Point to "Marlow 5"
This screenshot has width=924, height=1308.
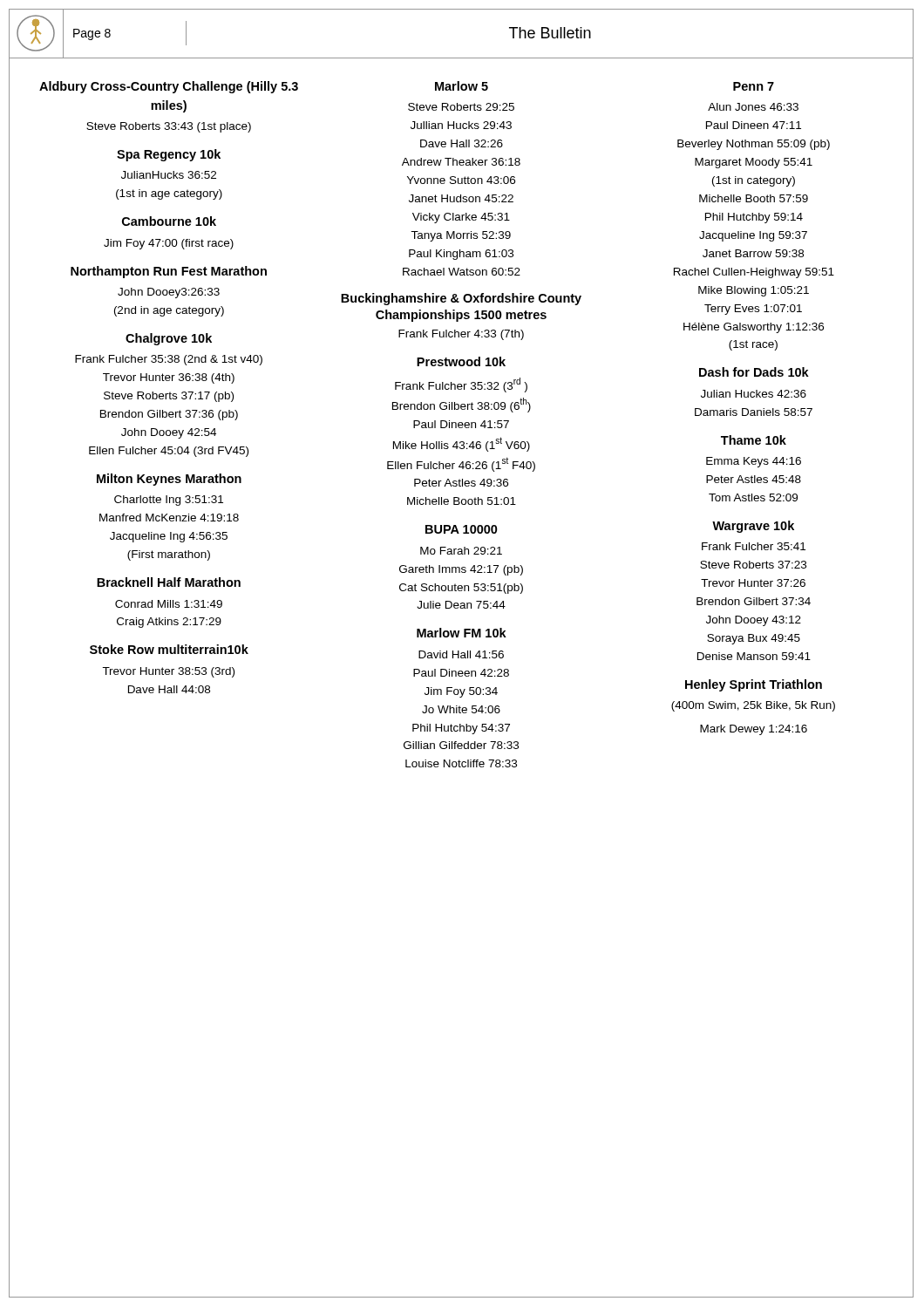point(461,86)
